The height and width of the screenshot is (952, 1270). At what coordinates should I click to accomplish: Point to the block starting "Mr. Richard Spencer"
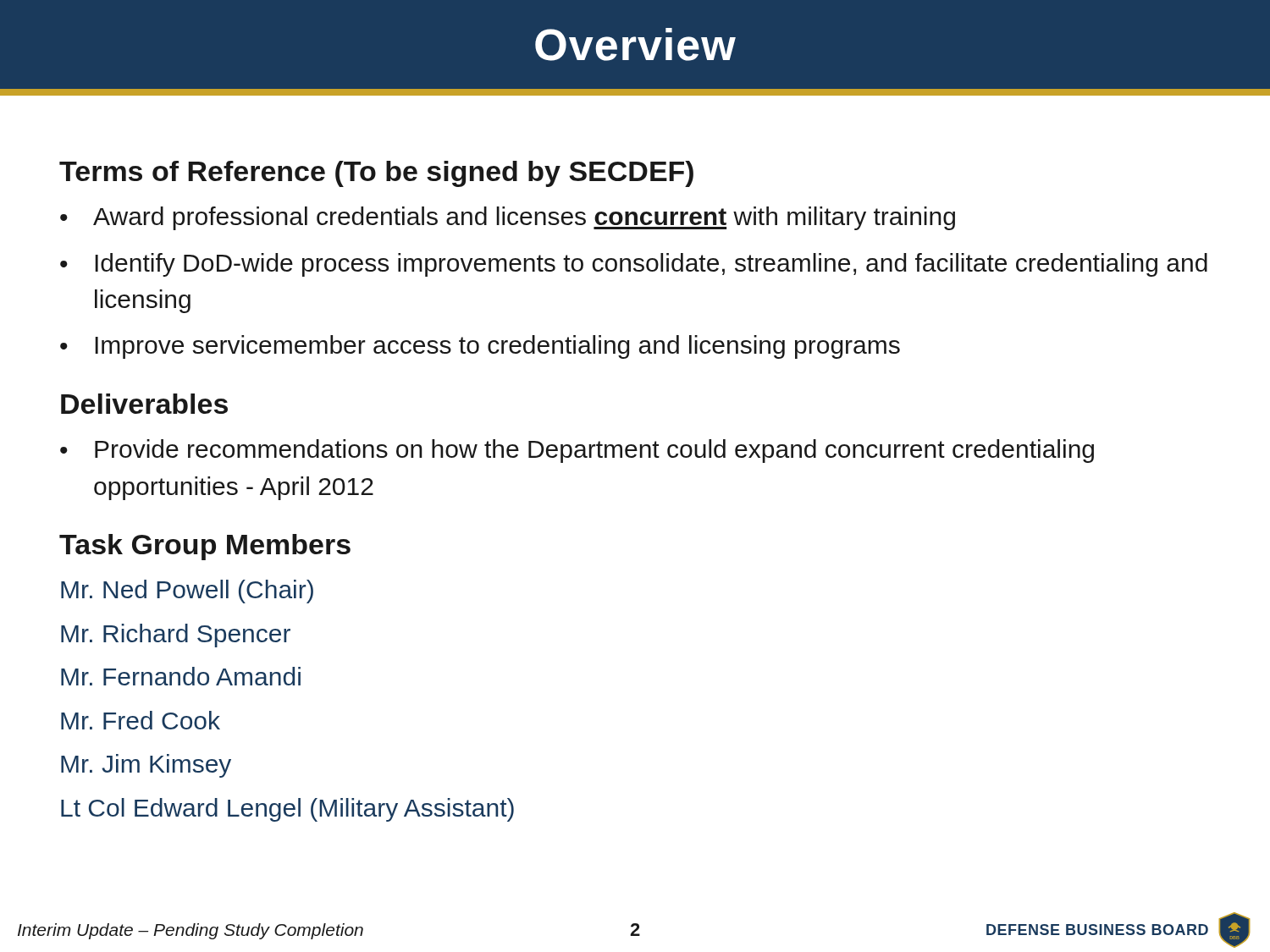tap(175, 633)
